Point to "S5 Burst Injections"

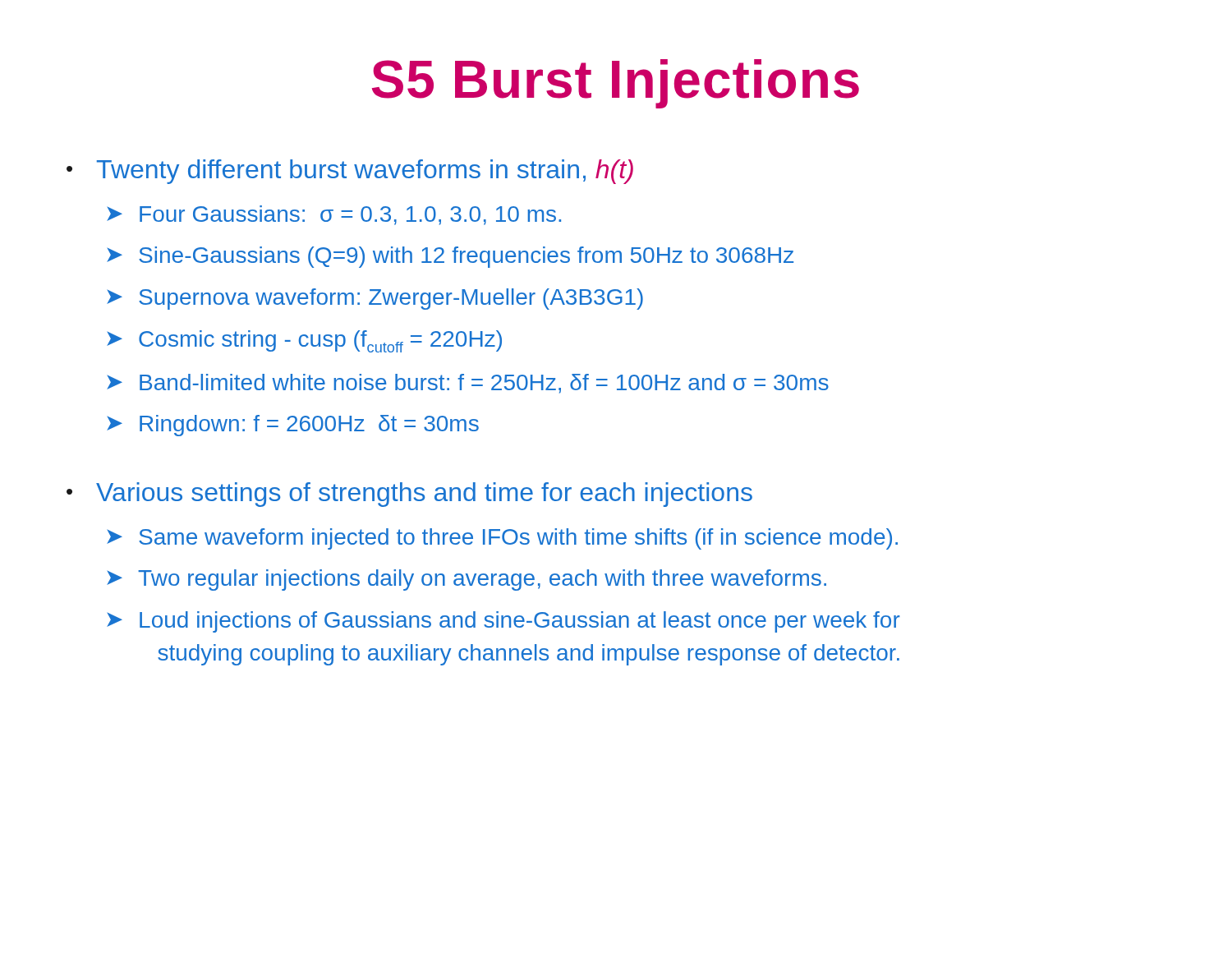pyautogui.click(x=616, y=80)
